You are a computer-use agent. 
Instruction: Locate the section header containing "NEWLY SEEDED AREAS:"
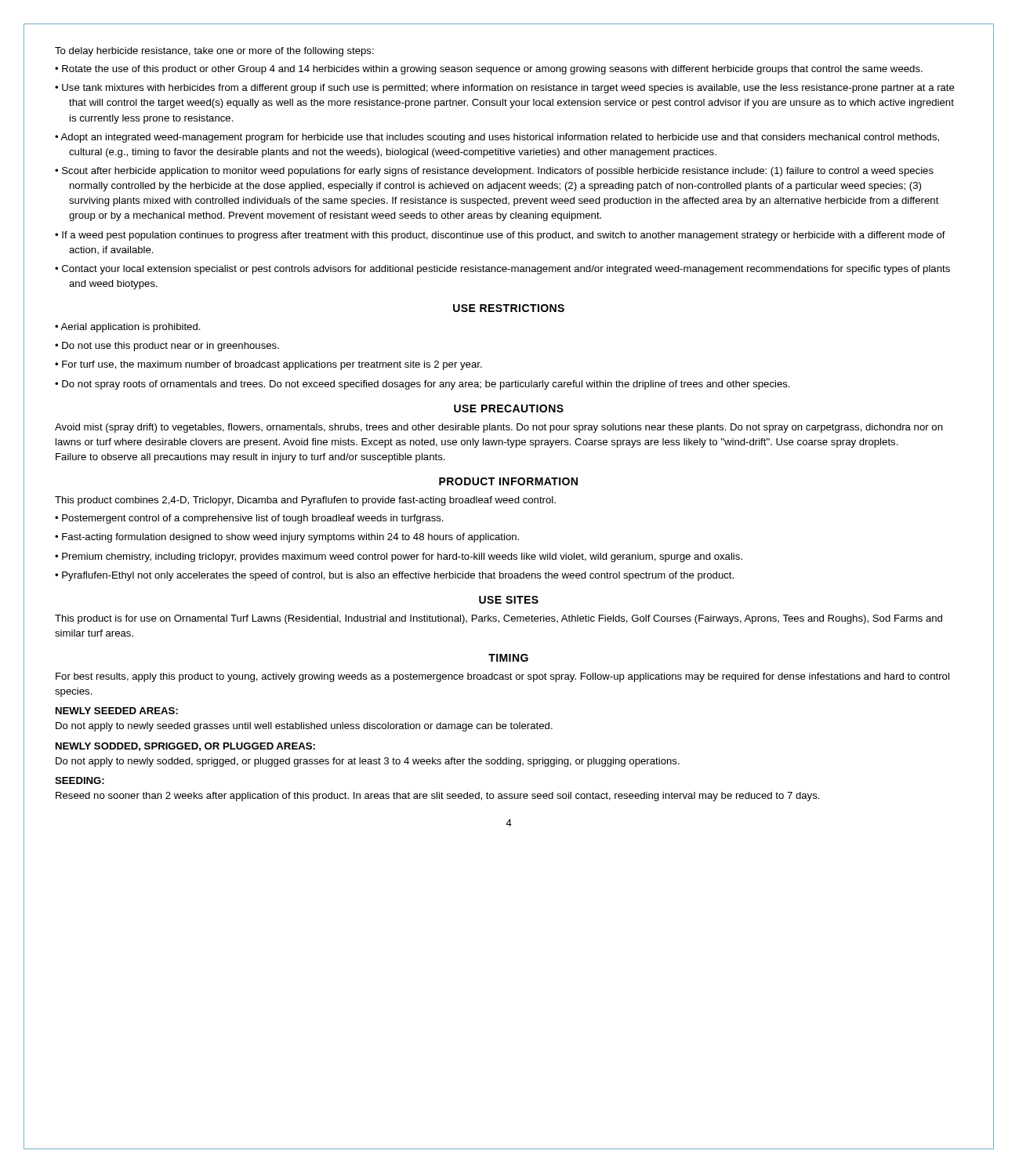coord(117,711)
